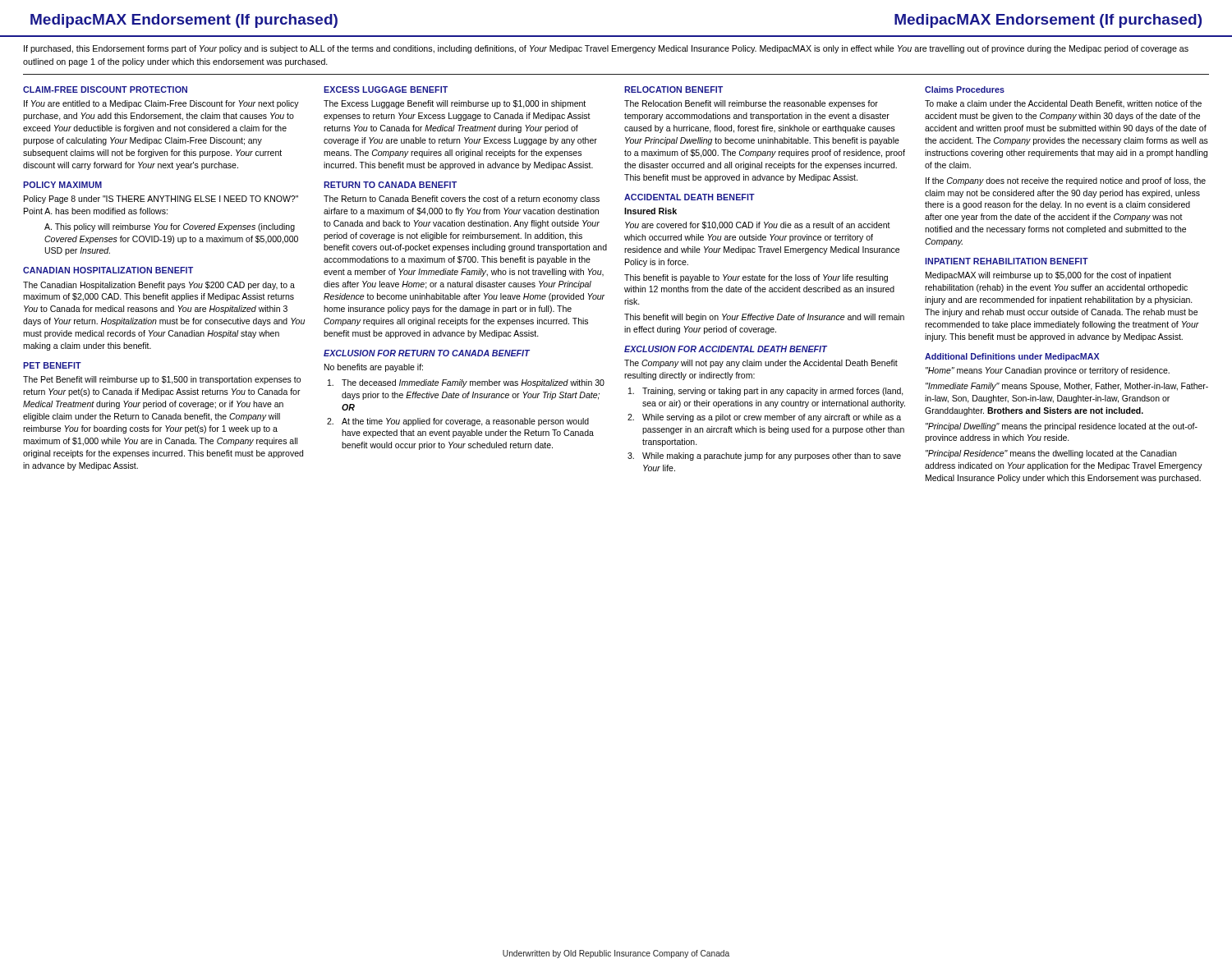
Task: Point to "EXCLUSION FOR RETURN TO CANADA BENEFIT"
Action: click(427, 353)
